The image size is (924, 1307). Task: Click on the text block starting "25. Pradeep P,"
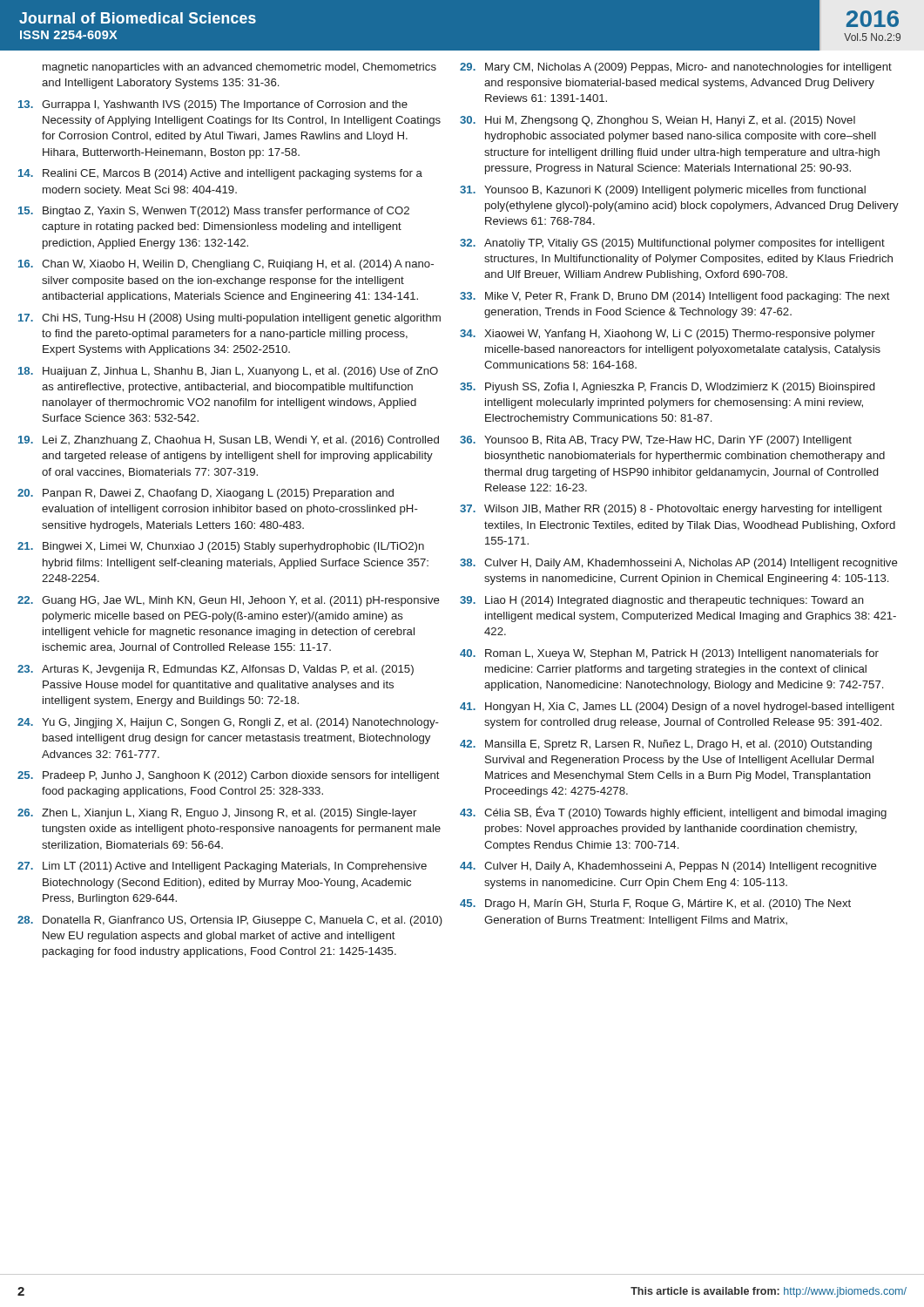231,784
